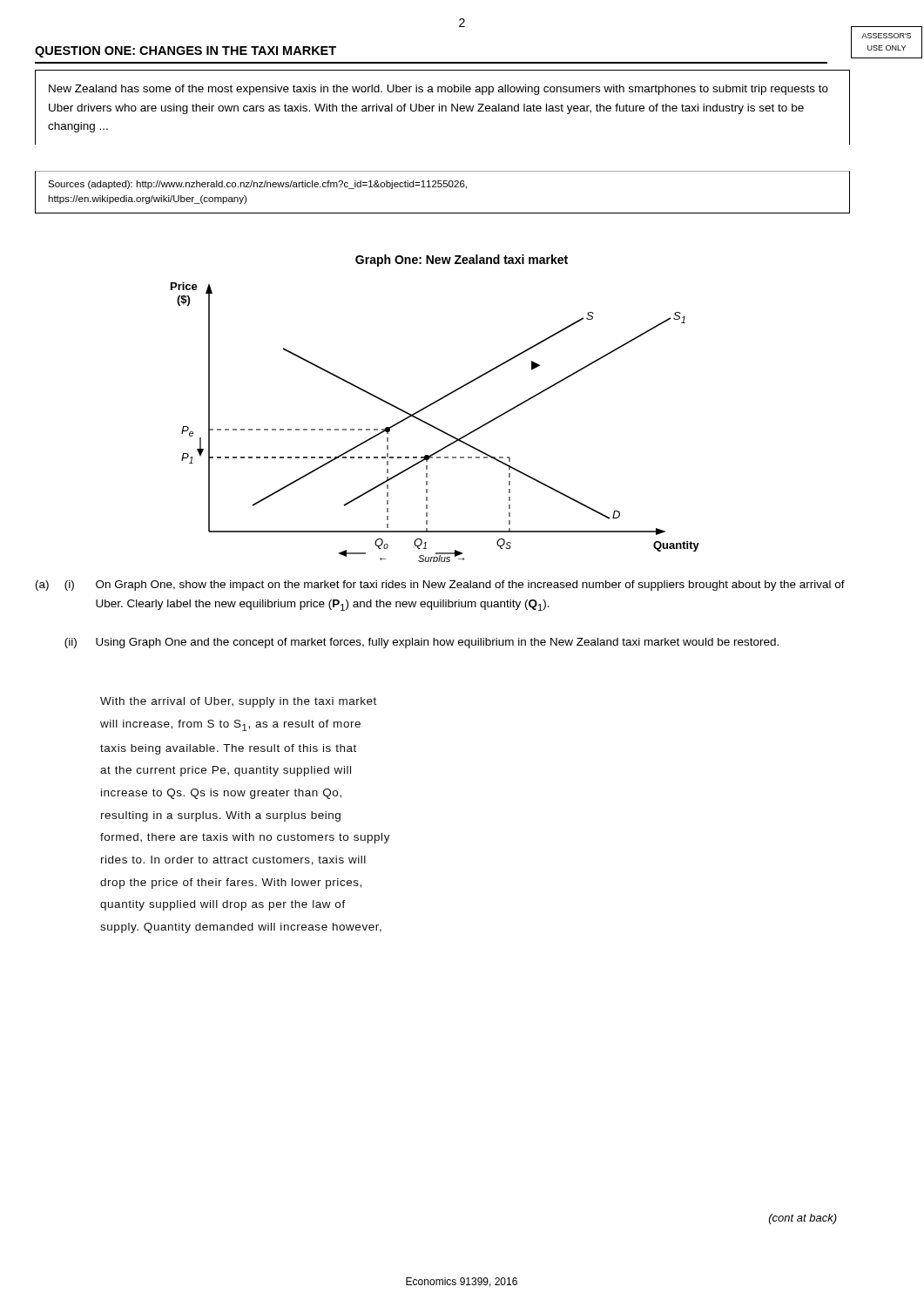The width and height of the screenshot is (924, 1307).
Task: Find the list item that says "(a) (i) On Graph One, show the"
Action: pyautogui.click(x=440, y=595)
